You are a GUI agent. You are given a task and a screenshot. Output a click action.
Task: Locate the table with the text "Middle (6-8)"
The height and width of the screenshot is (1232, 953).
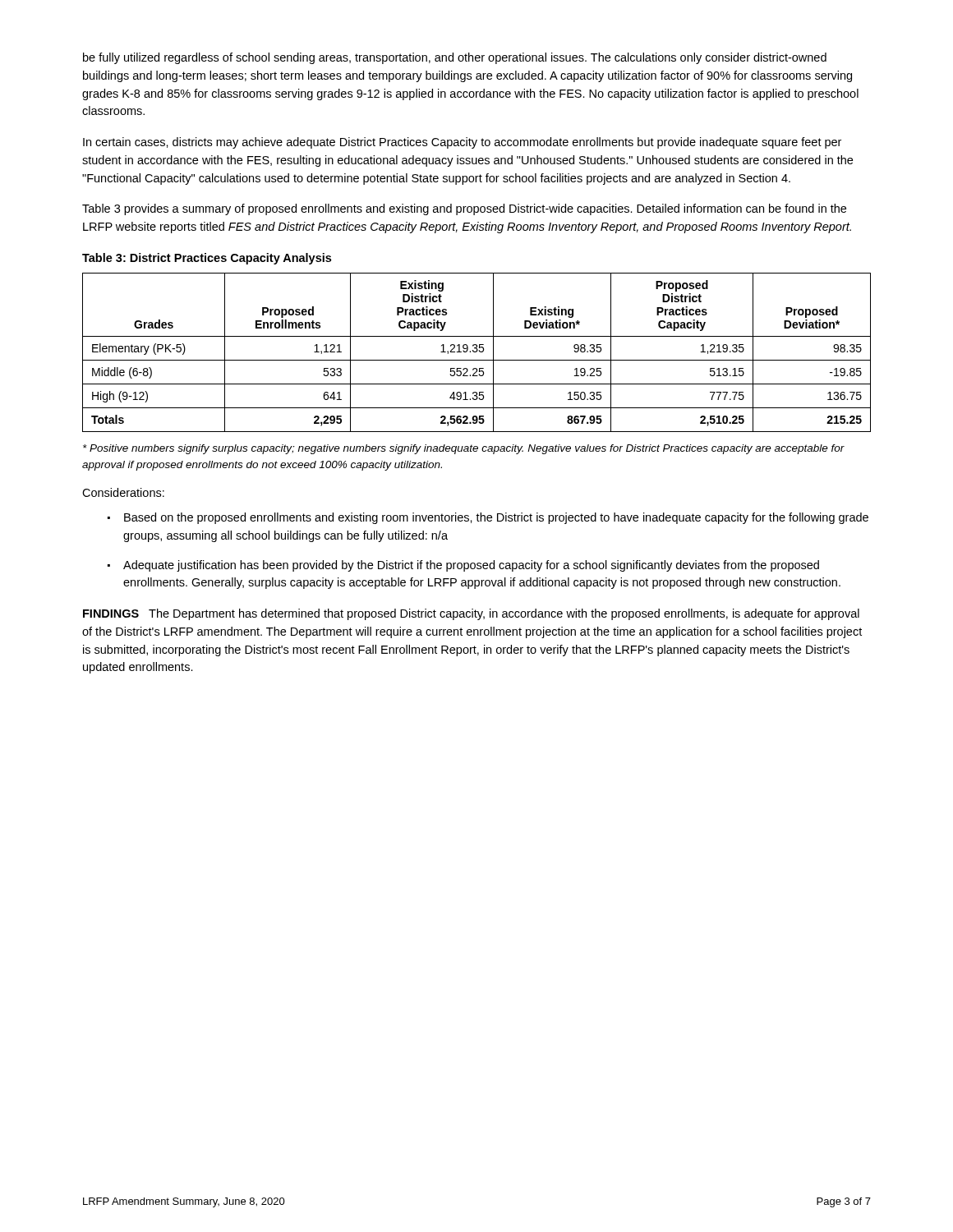476,352
